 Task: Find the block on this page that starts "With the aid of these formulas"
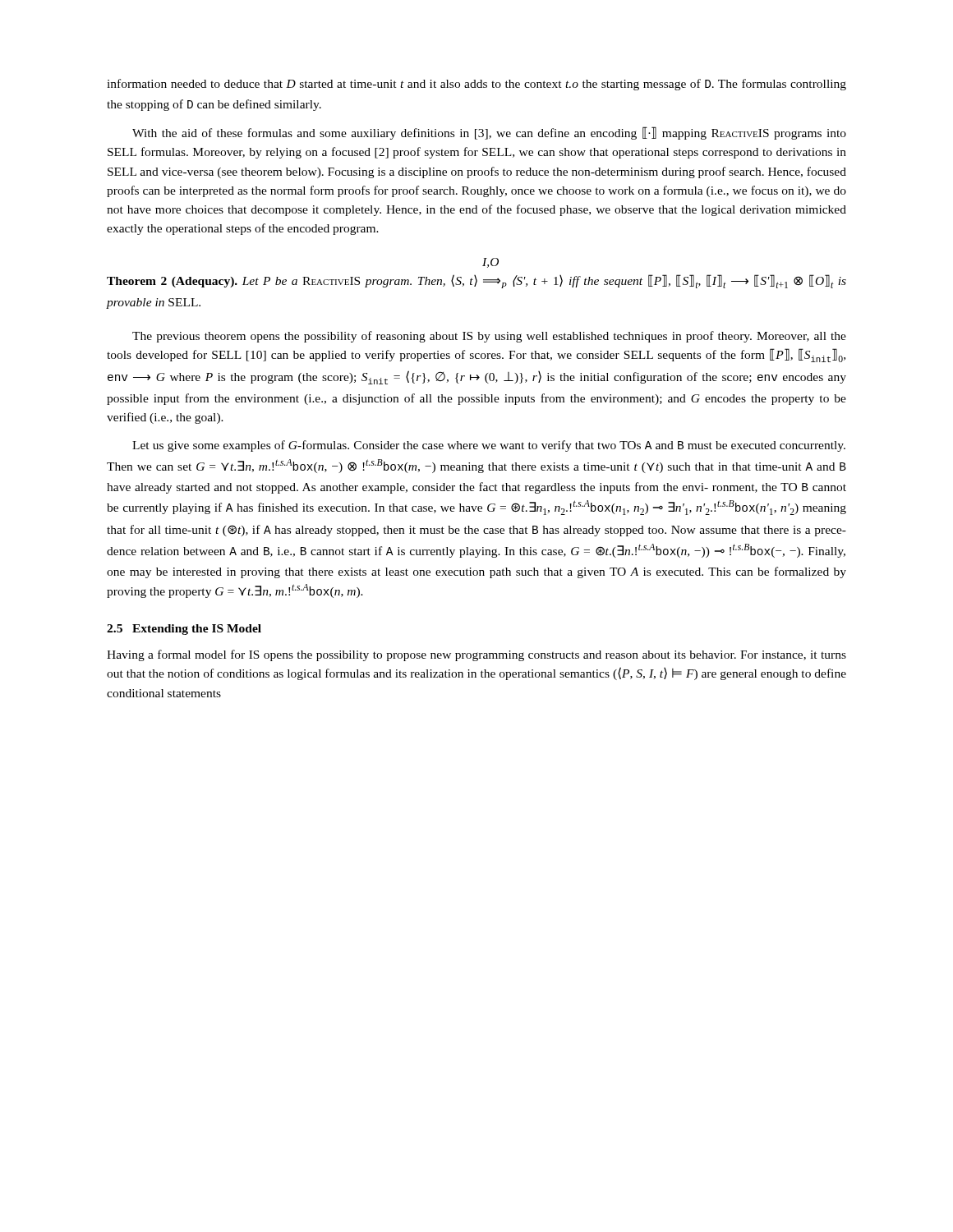[x=476, y=181]
